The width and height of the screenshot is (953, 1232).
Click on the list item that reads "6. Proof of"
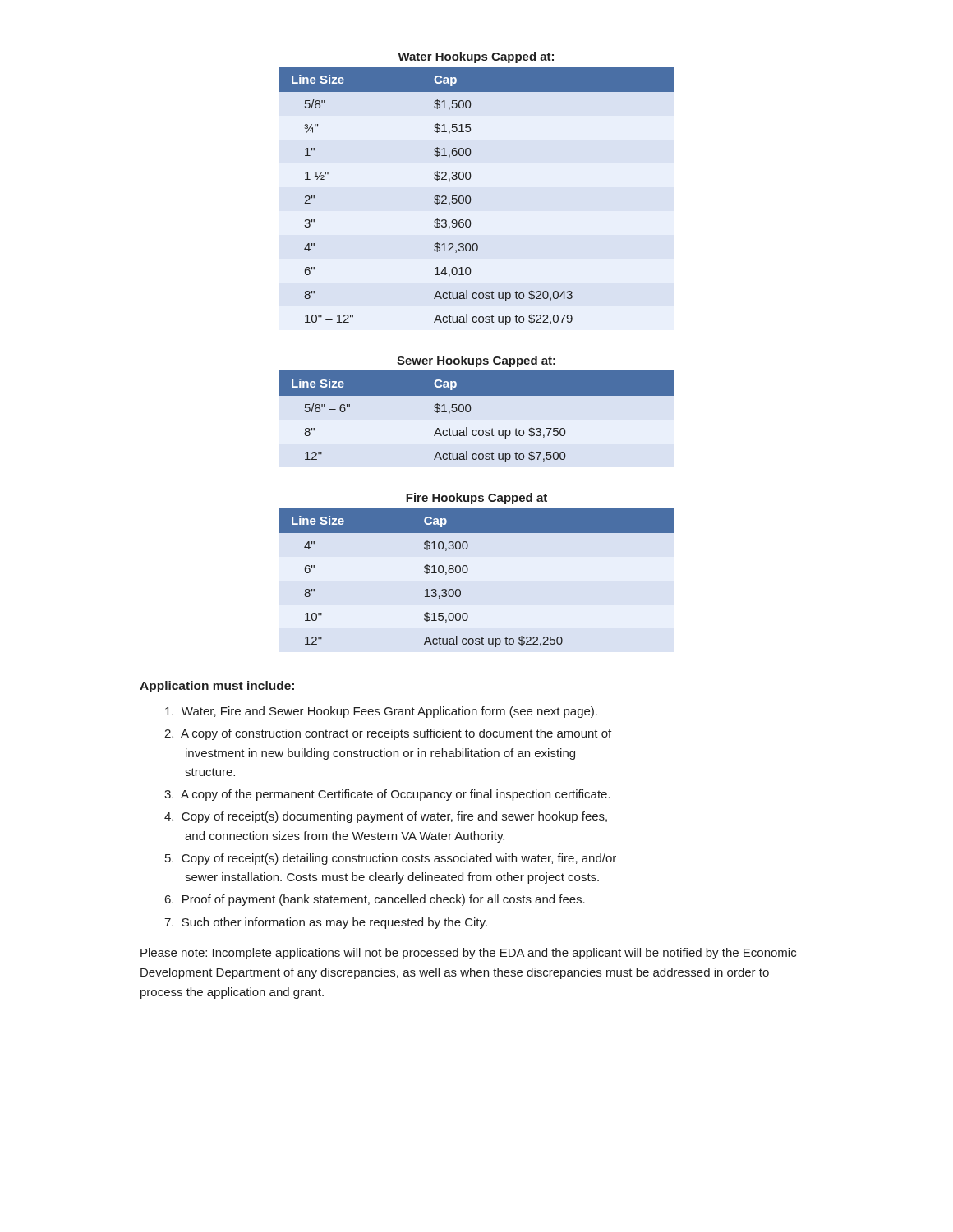[x=375, y=899]
